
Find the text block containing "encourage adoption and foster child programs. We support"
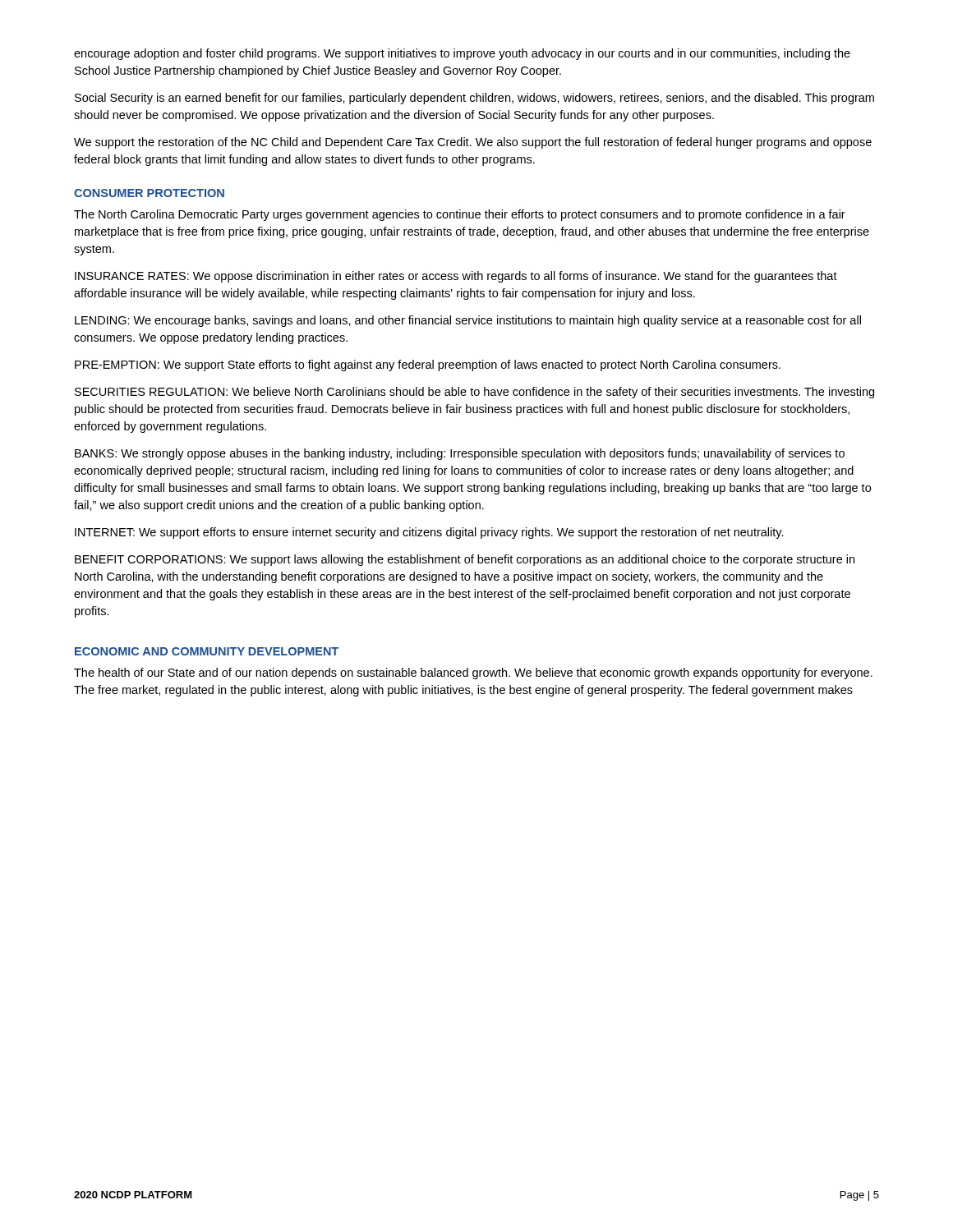click(x=462, y=62)
